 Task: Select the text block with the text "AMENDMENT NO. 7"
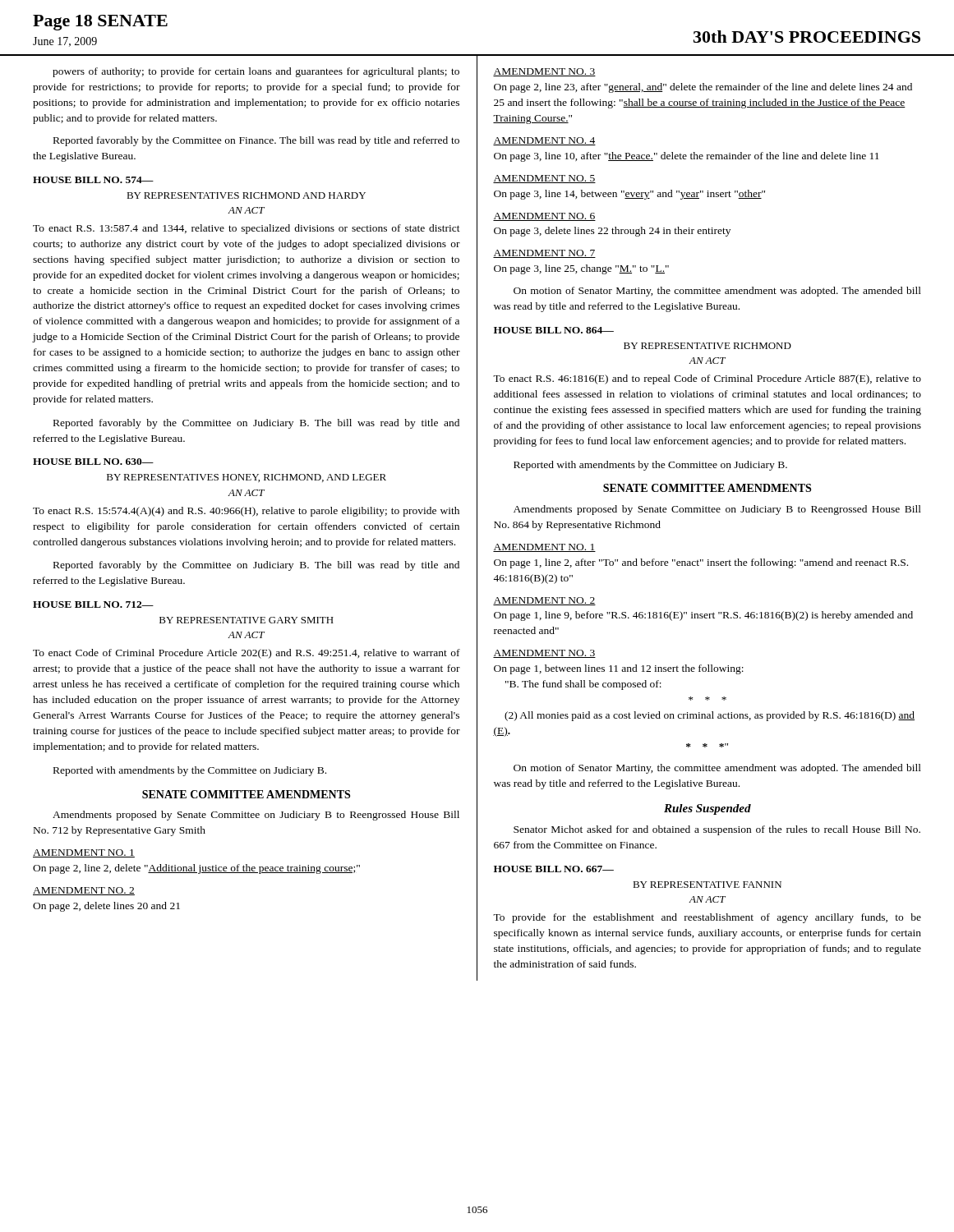tap(581, 261)
